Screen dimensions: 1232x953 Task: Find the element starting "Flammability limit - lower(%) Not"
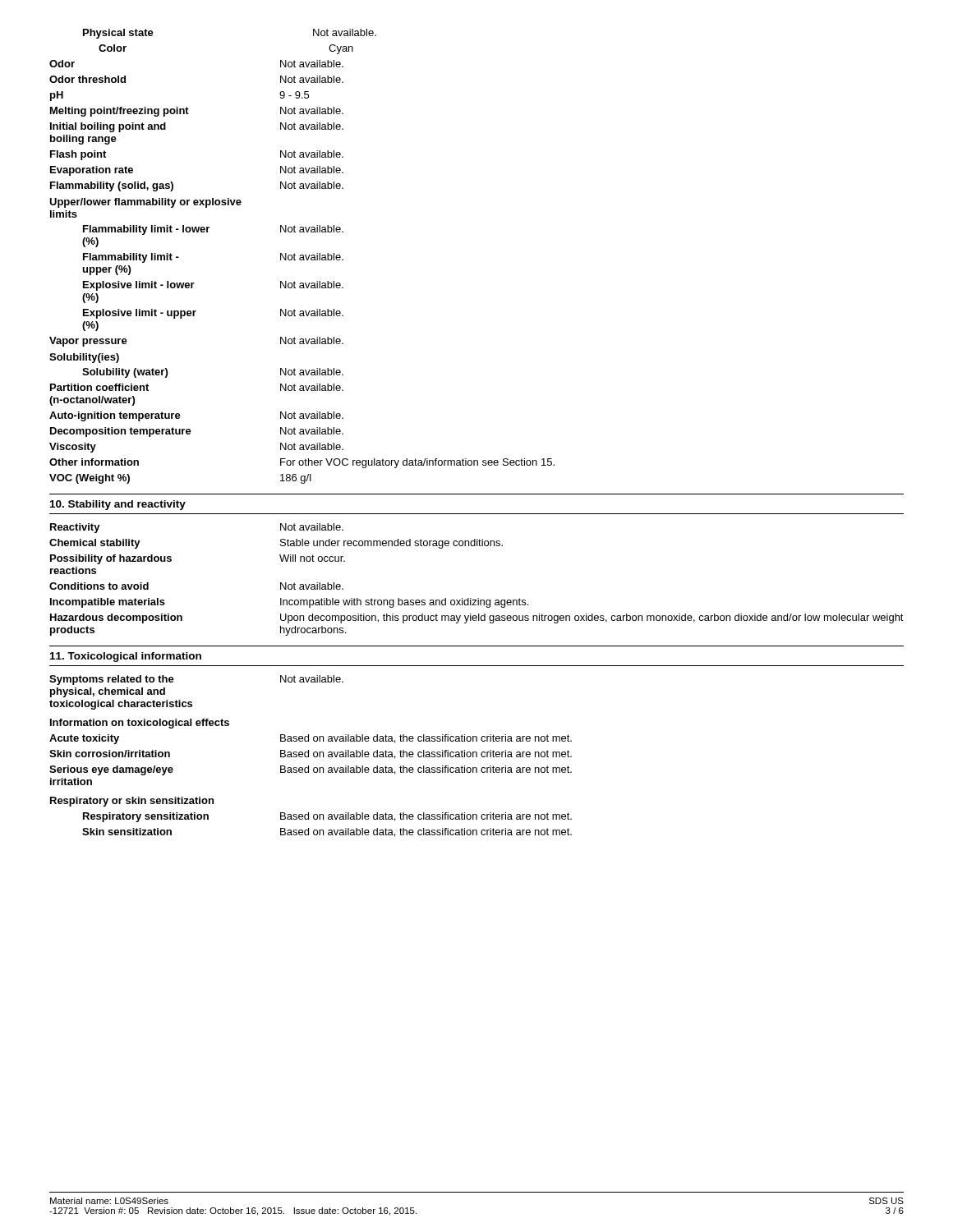pos(143,230)
